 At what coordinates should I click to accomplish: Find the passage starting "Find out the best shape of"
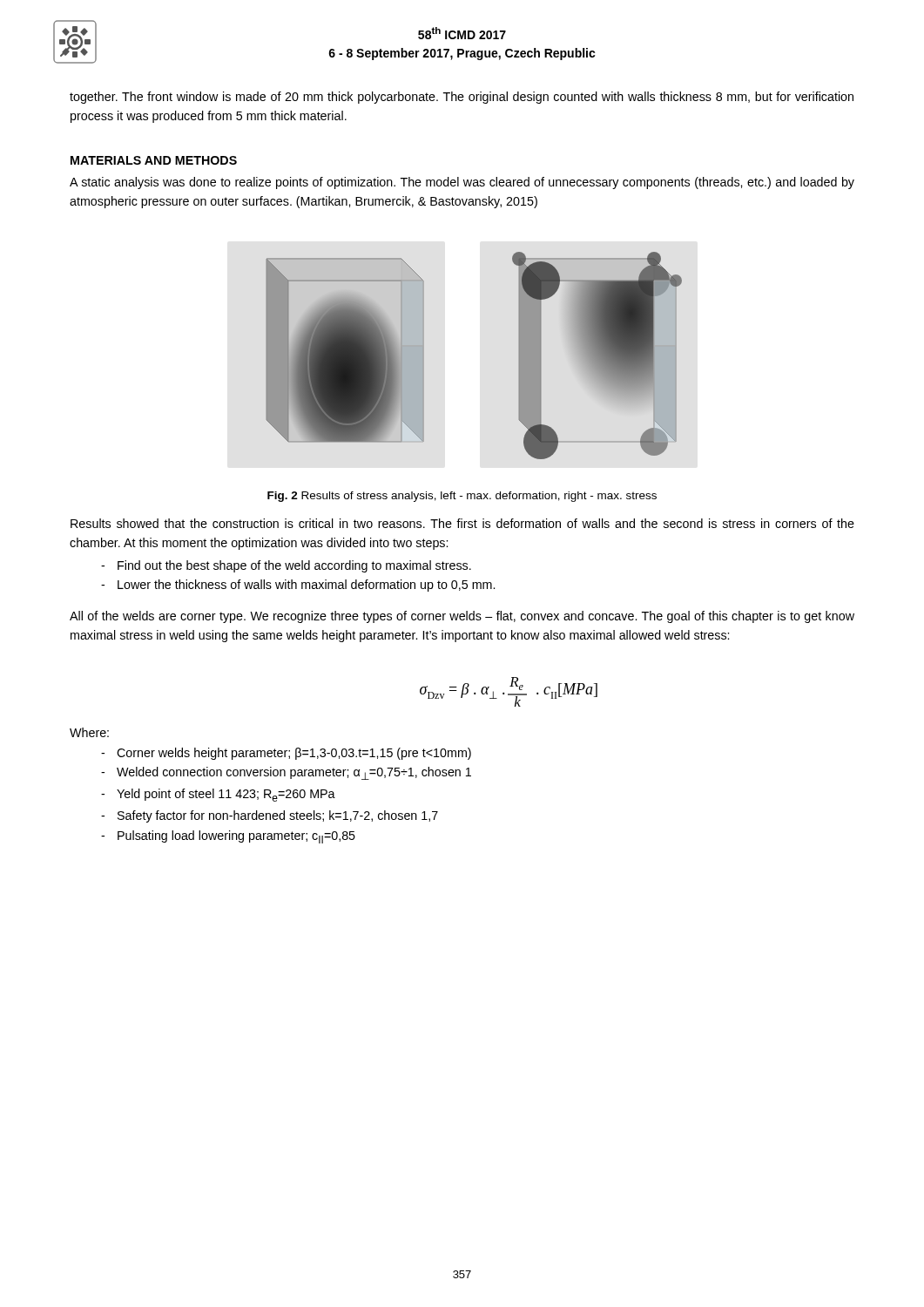click(x=294, y=565)
